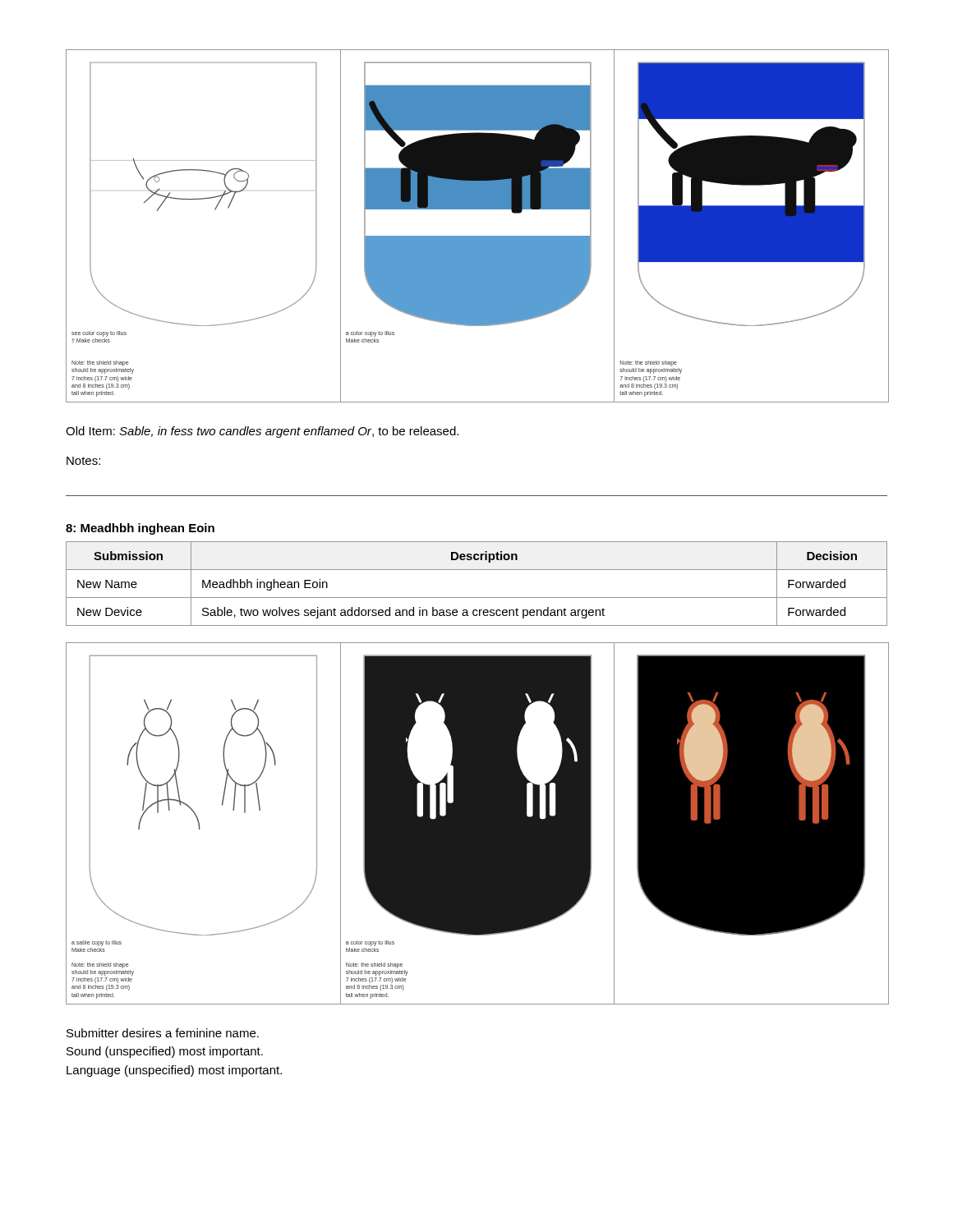953x1232 pixels.
Task: Locate the block of text that opens with "Submitter desires a feminine name. Sound (unspecified)"
Action: pyautogui.click(x=174, y=1051)
